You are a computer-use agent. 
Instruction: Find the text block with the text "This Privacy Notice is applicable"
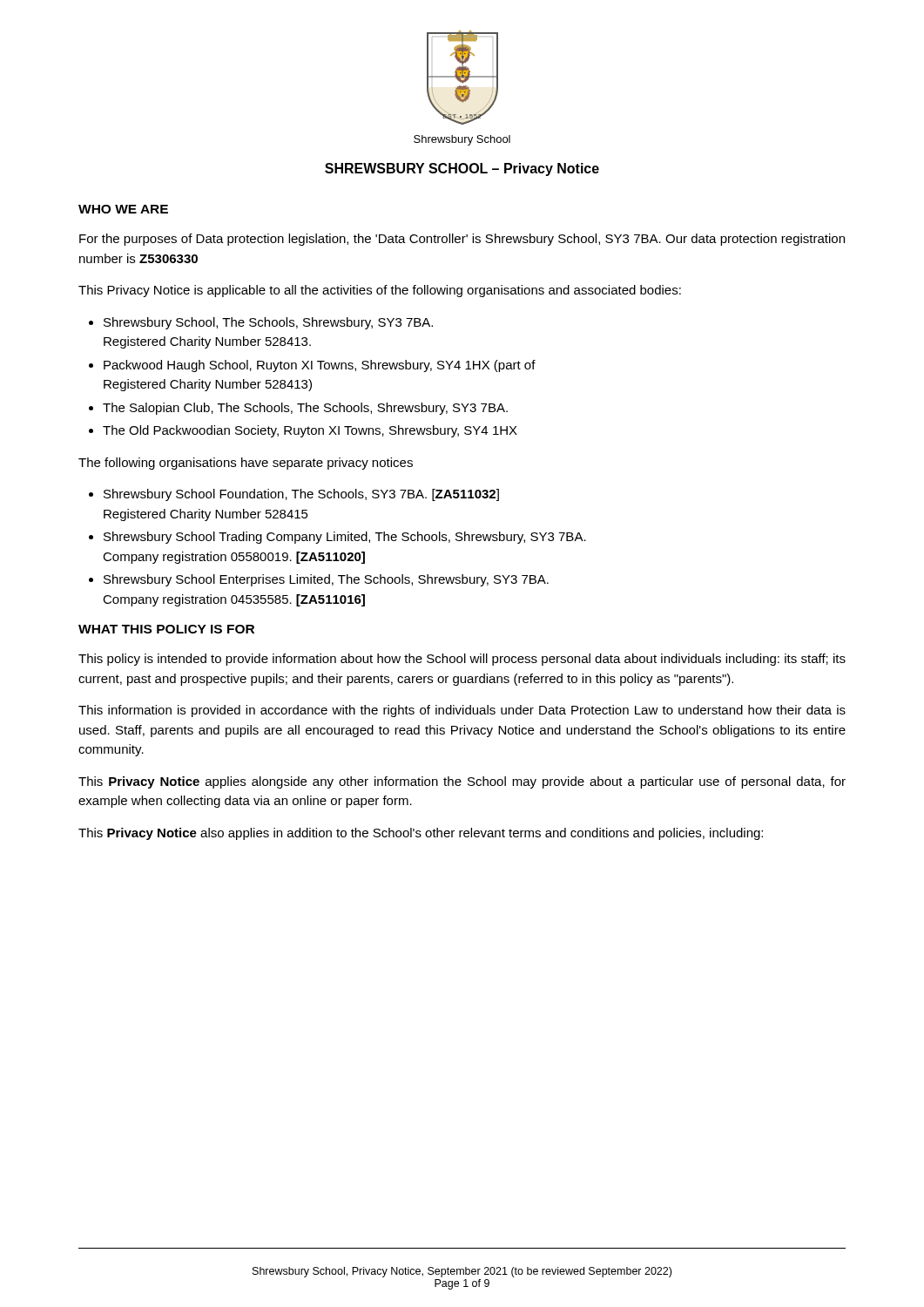(x=380, y=290)
